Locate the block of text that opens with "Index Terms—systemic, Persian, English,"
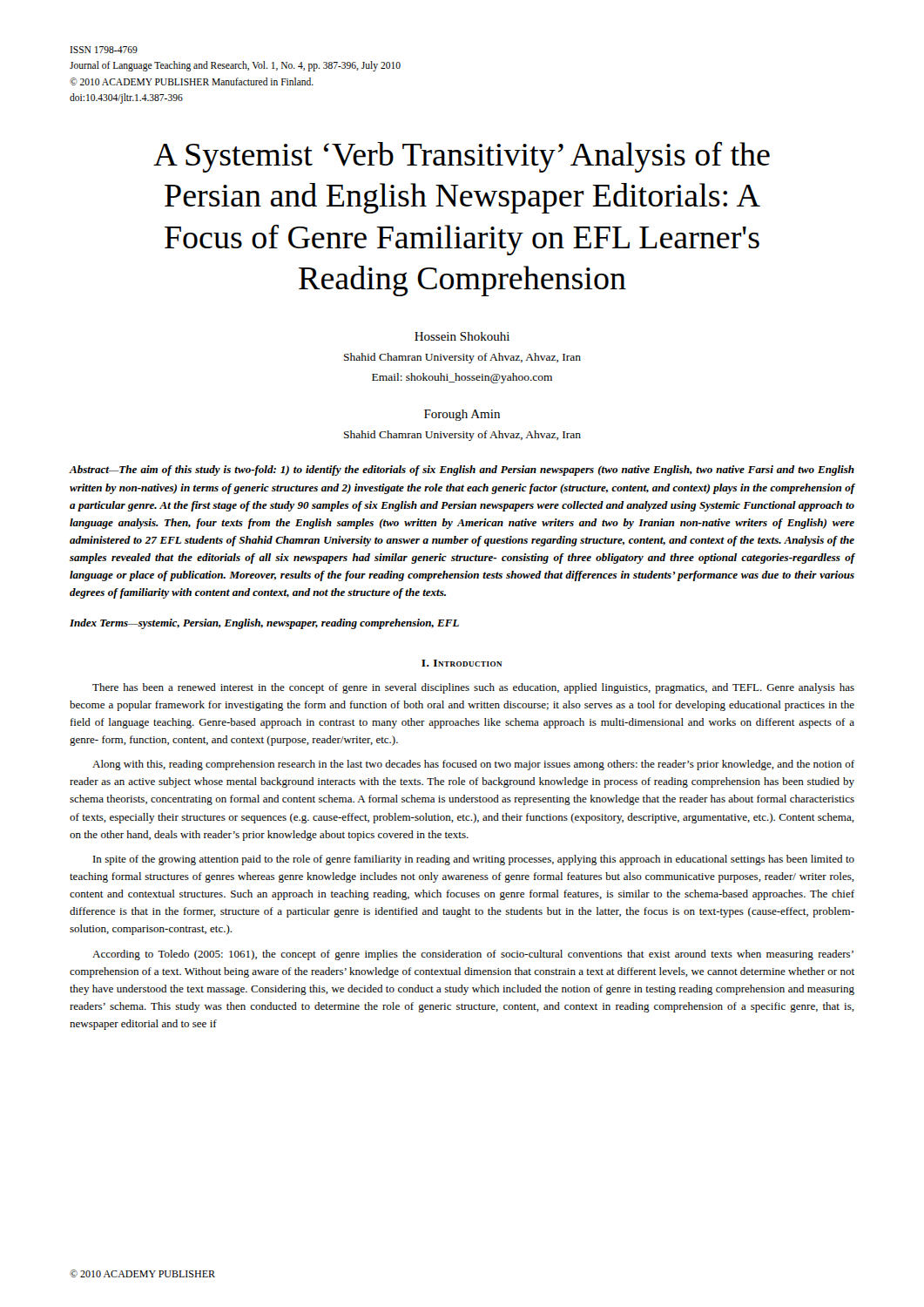The height and width of the screenshot is (1307, 924). click(264, 622)
